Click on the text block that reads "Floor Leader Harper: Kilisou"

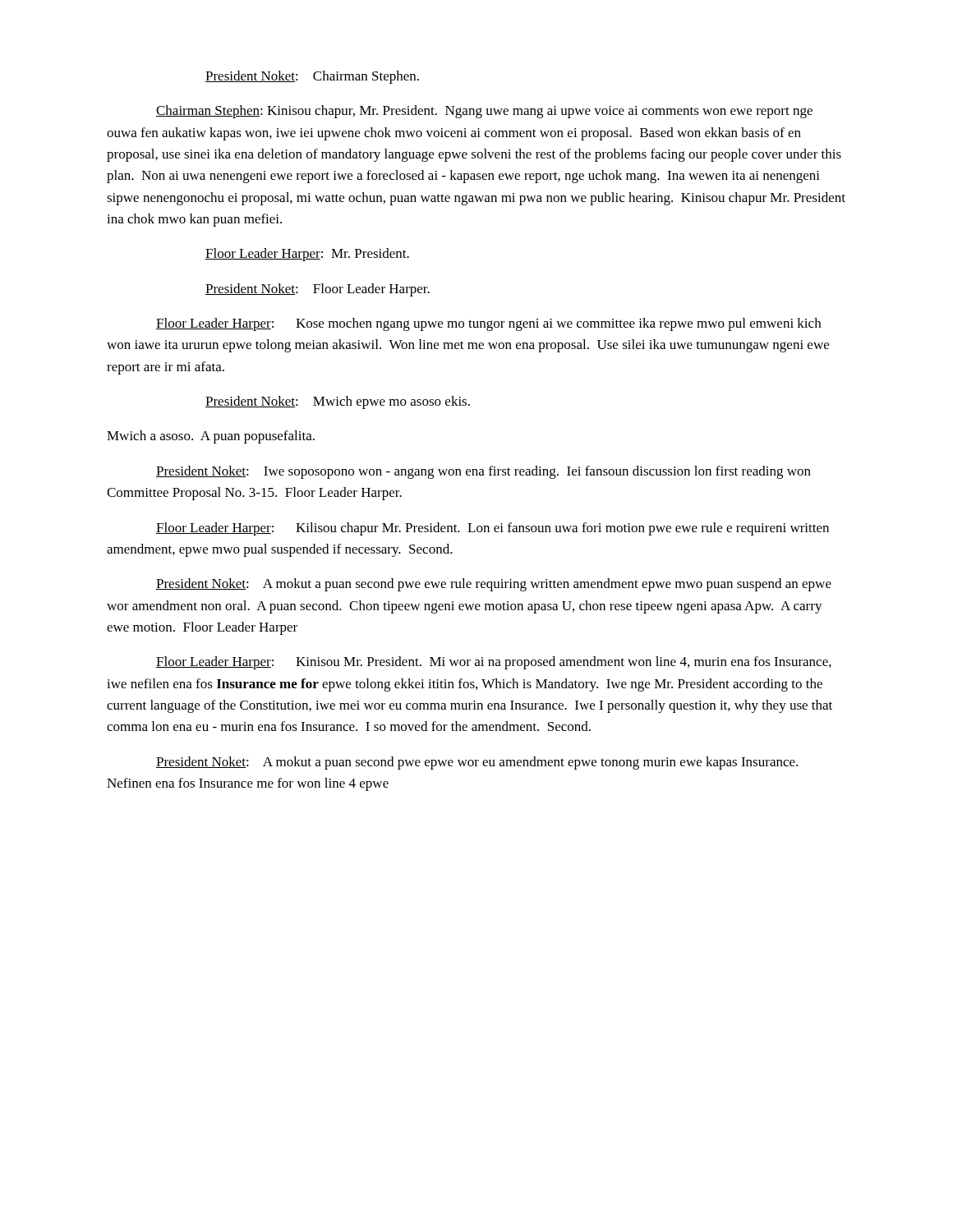476,539
